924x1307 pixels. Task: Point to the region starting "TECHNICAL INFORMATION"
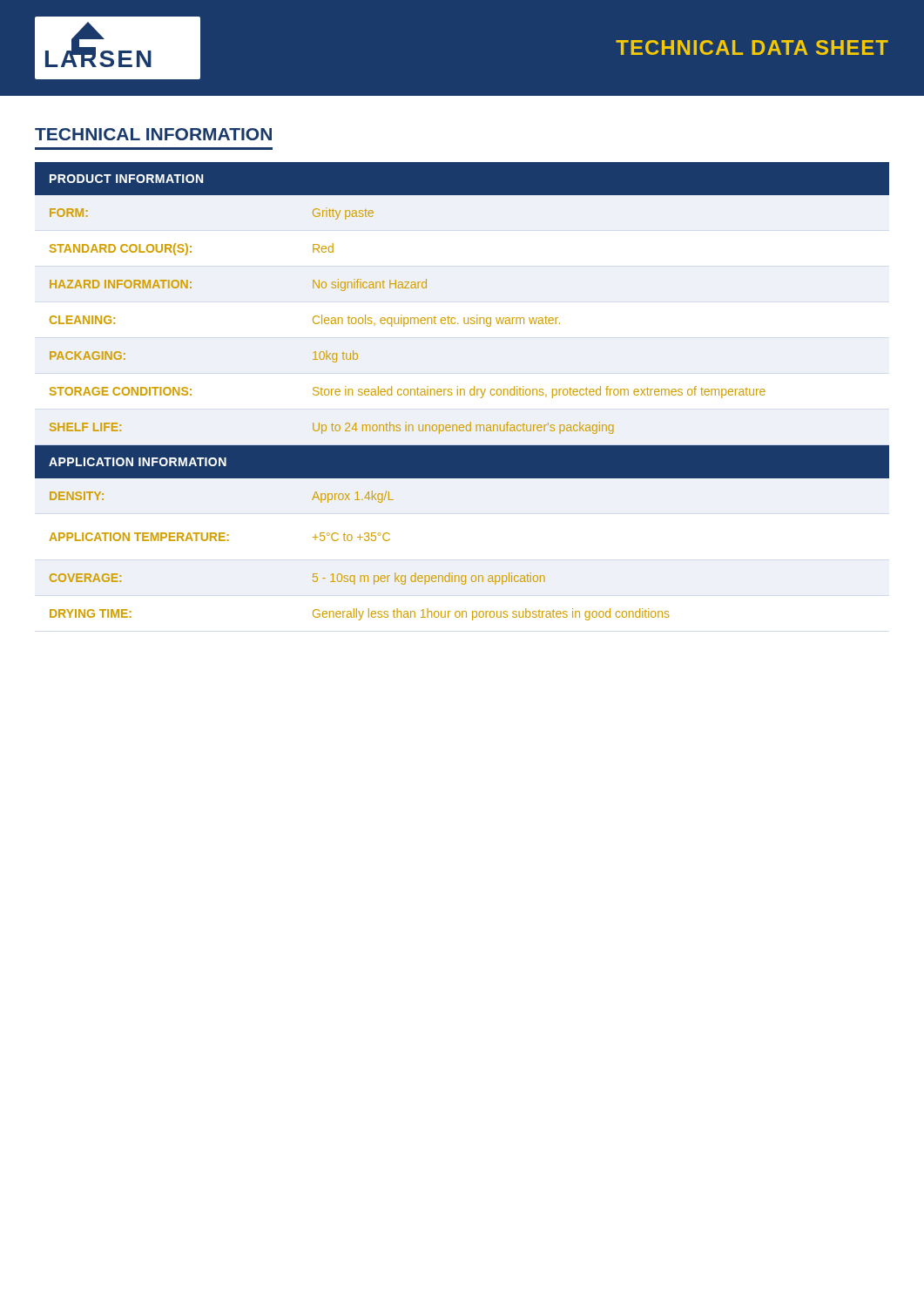coord(154,134)
